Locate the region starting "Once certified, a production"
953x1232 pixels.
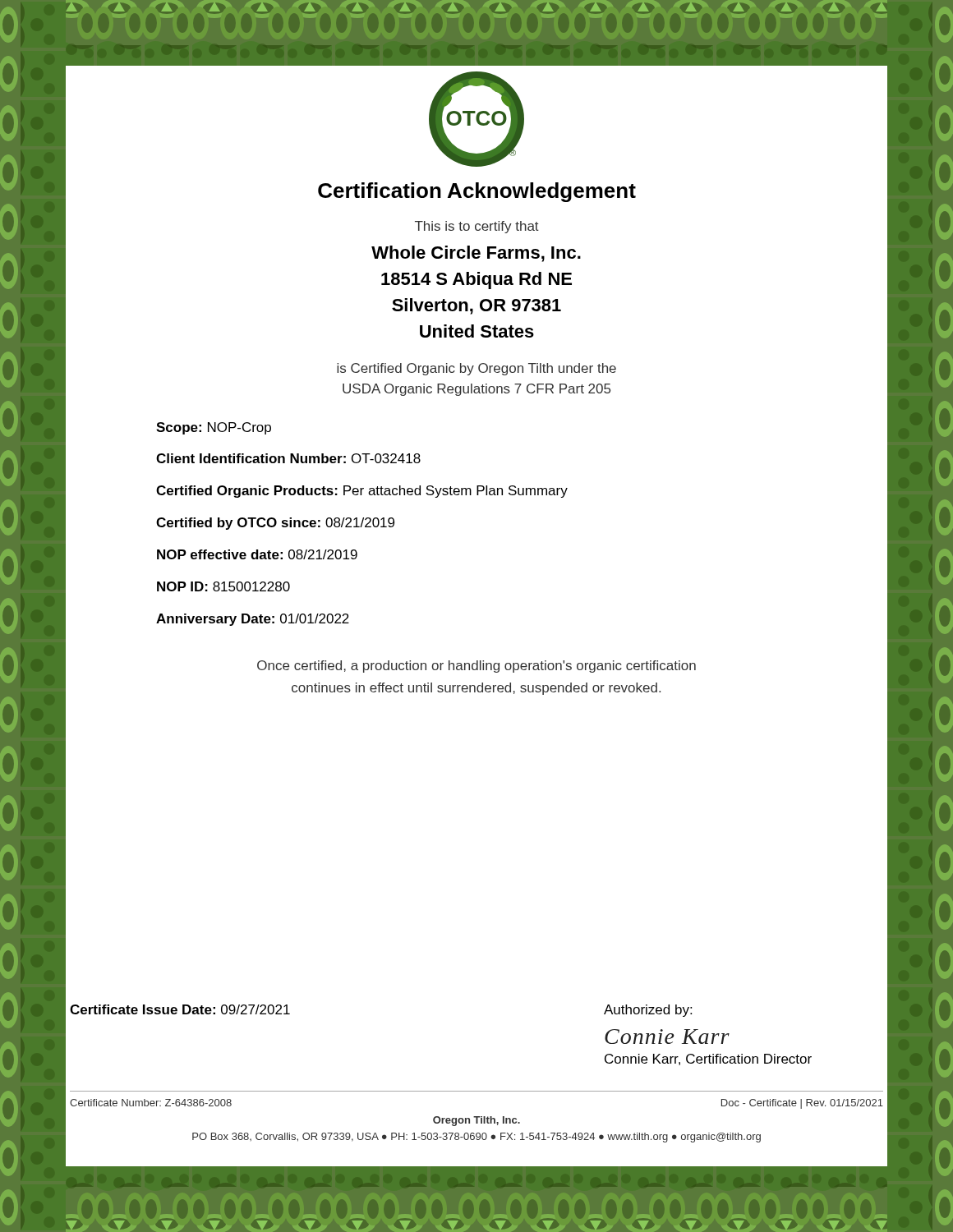[476, 677]
